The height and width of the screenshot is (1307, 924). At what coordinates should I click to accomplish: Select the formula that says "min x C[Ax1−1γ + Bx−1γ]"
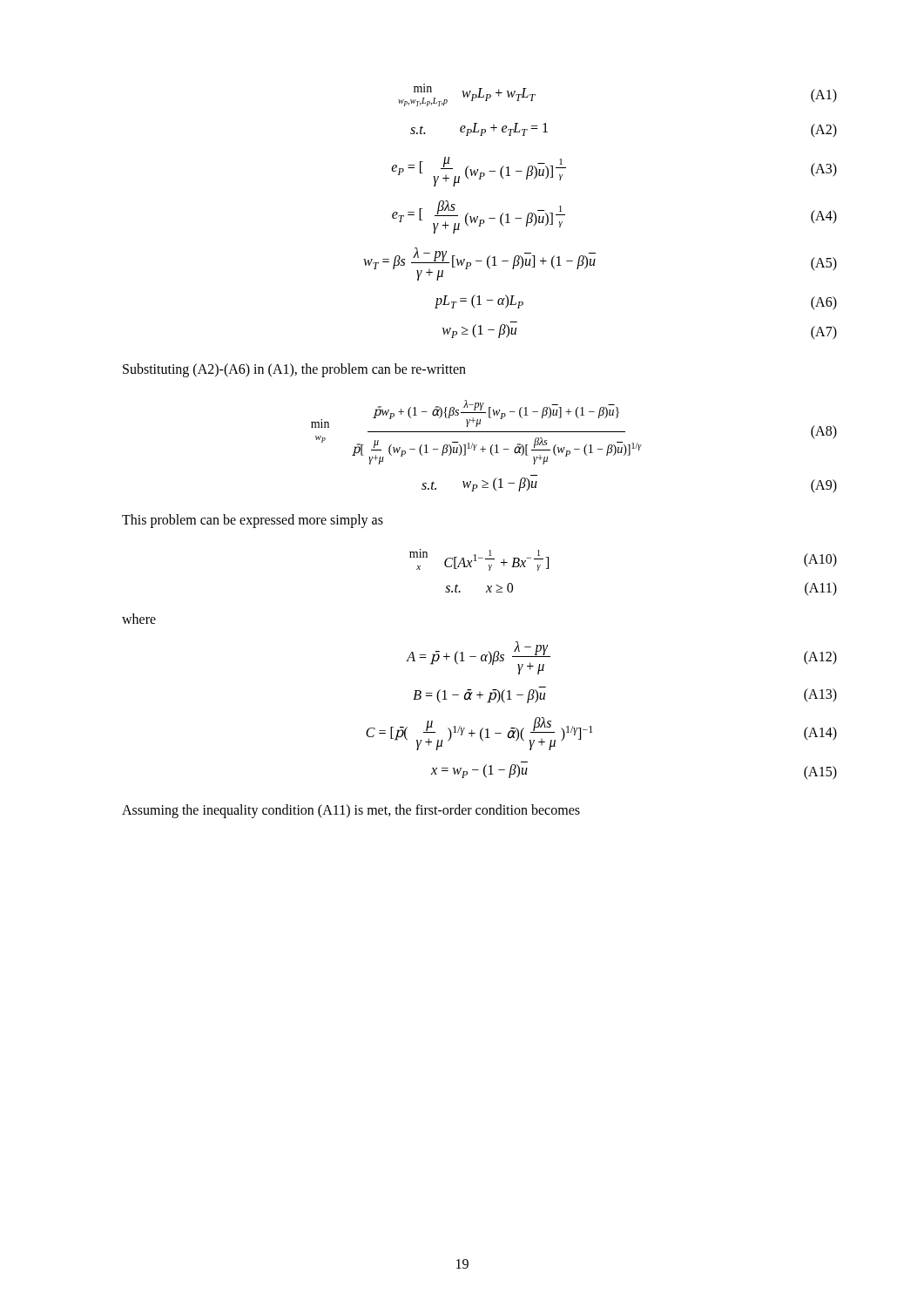490,559
